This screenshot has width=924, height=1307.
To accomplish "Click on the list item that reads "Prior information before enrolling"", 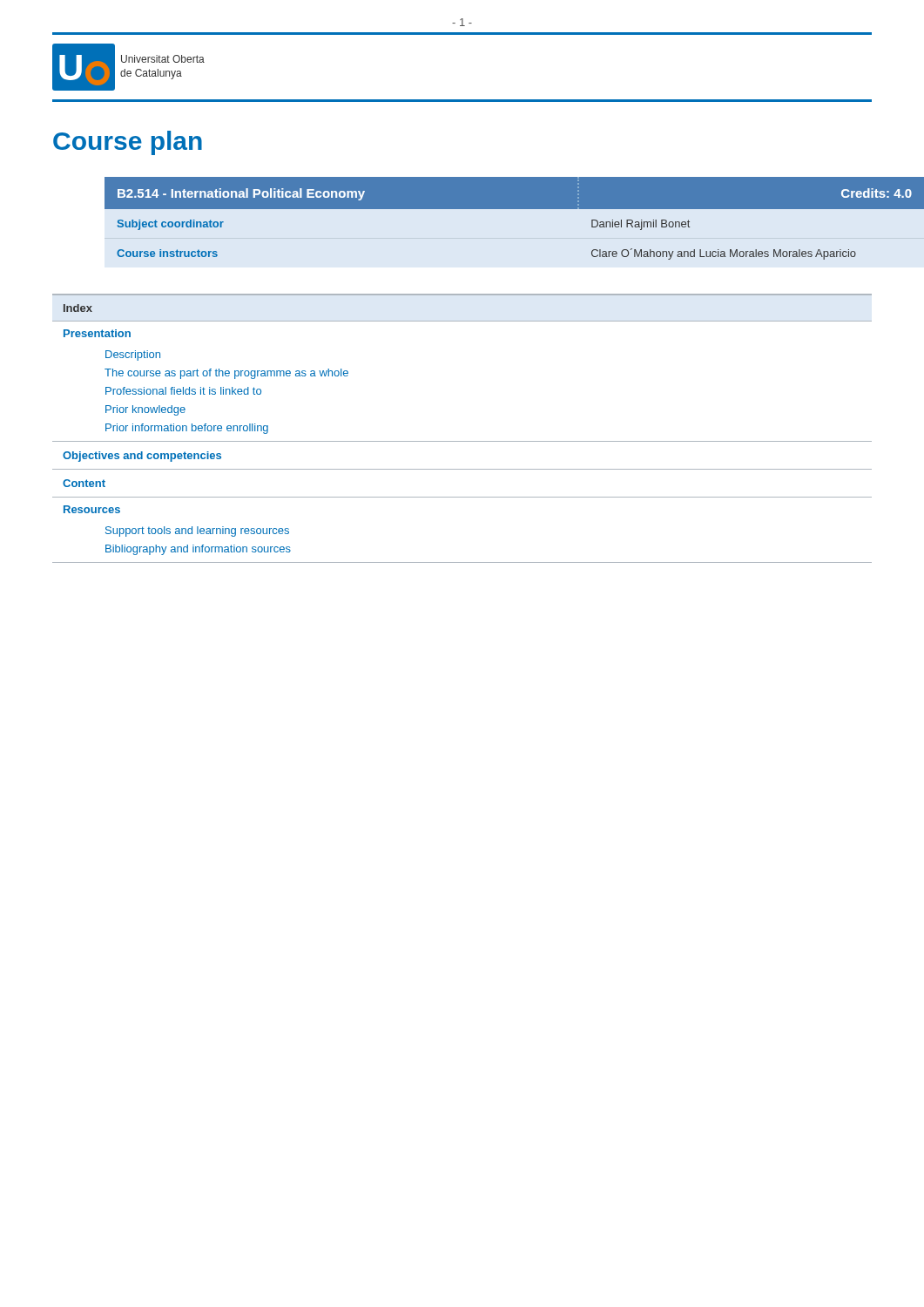I will click(187, 427).
